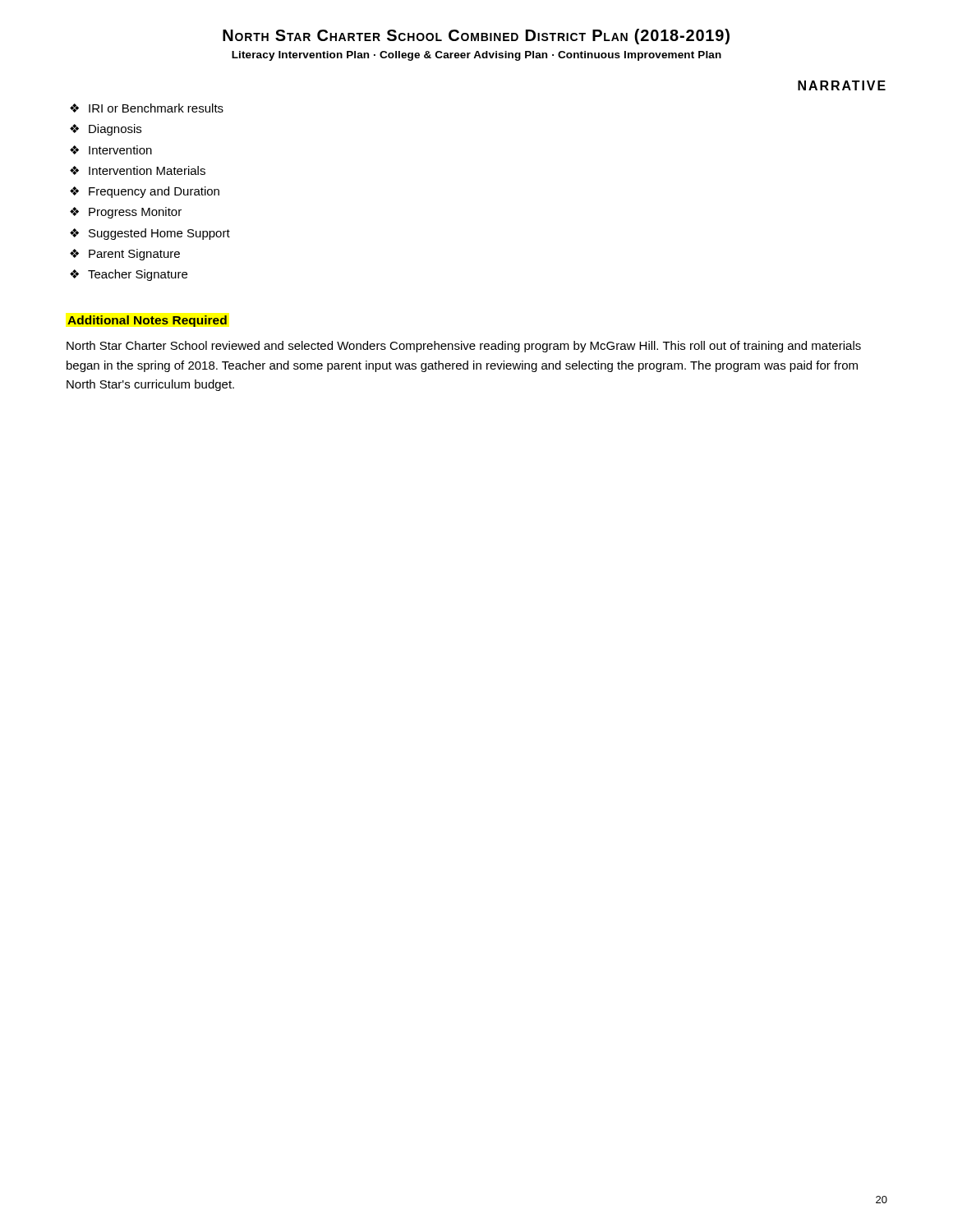This screenshot has width=953, height=1232.
Task: Locate the text "❖ Diagnosis"
Action: (105, 129)
